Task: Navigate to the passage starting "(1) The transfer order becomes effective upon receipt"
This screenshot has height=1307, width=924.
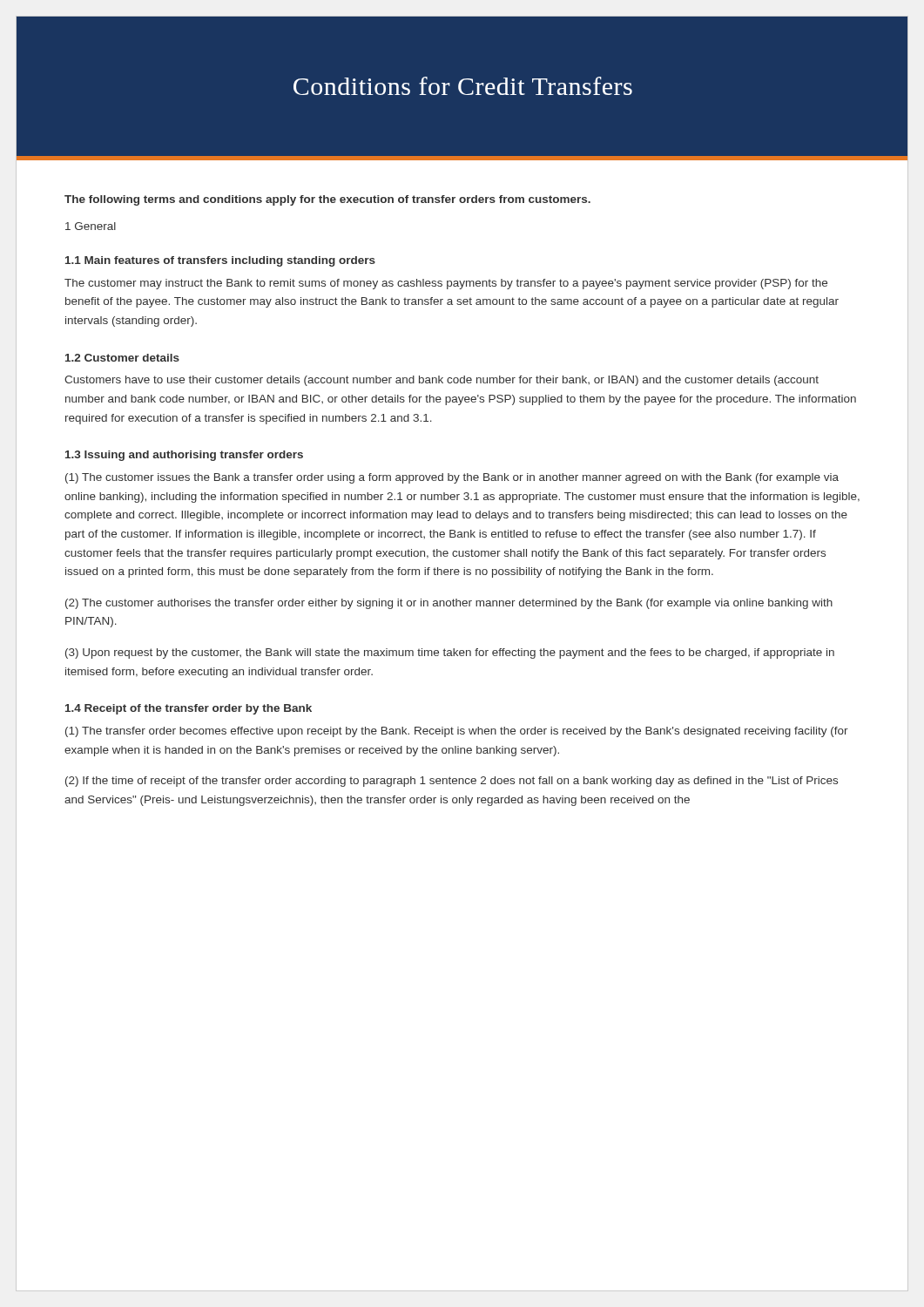Action: click(x=456, y=740)
